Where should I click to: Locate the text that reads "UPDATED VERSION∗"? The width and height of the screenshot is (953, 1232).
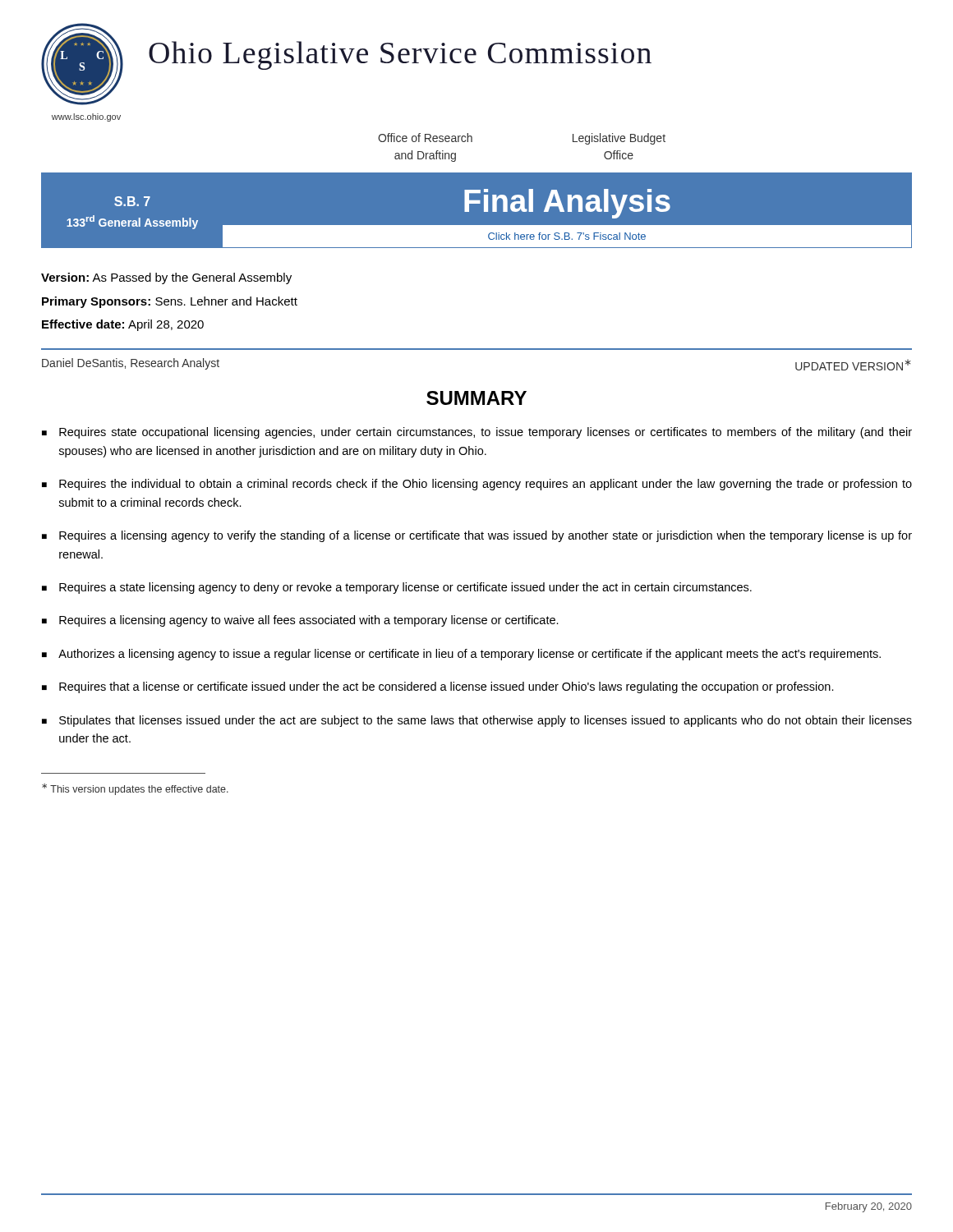[x=853, y=364]
